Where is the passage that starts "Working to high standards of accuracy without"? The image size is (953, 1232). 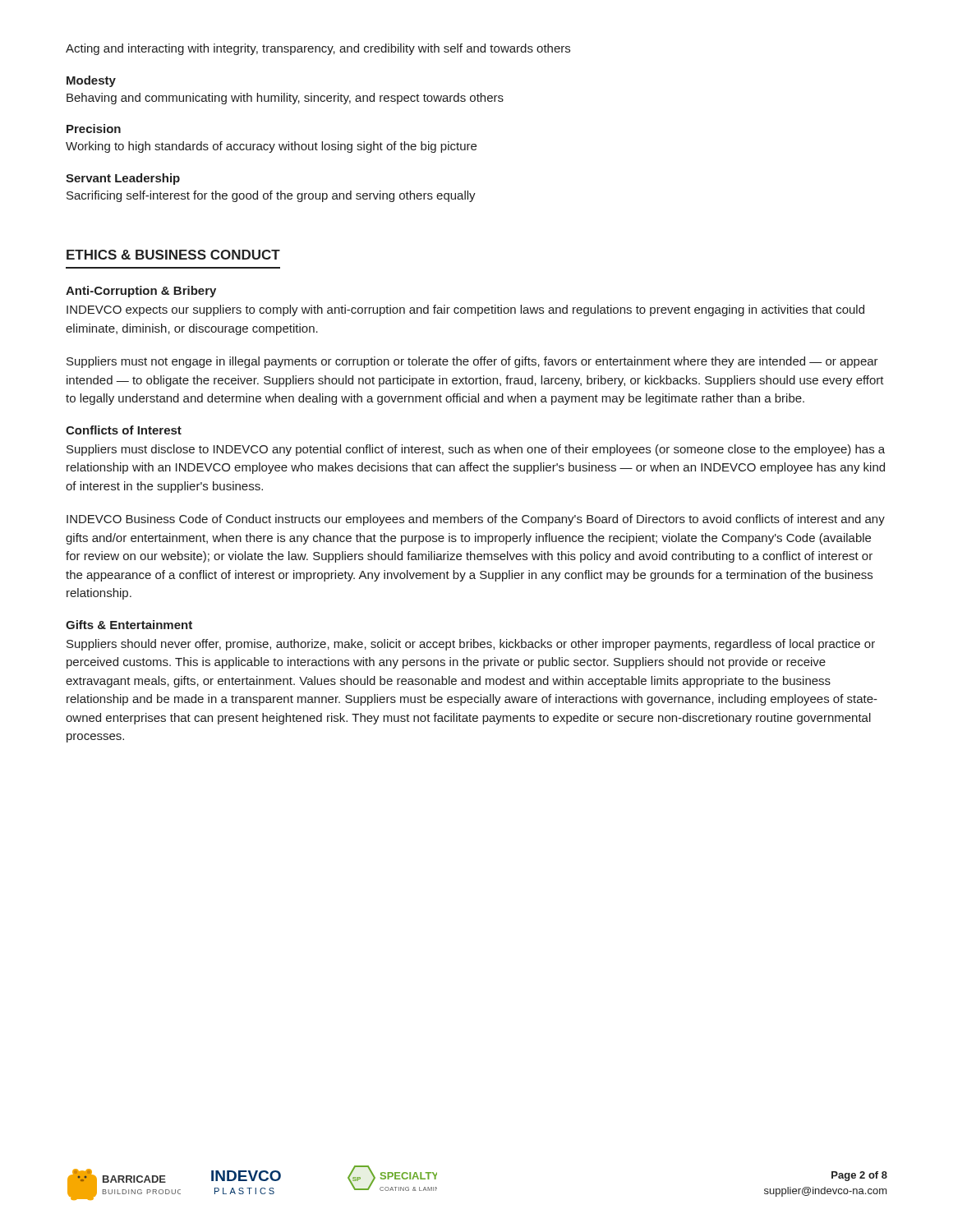(x=271, y=146)
